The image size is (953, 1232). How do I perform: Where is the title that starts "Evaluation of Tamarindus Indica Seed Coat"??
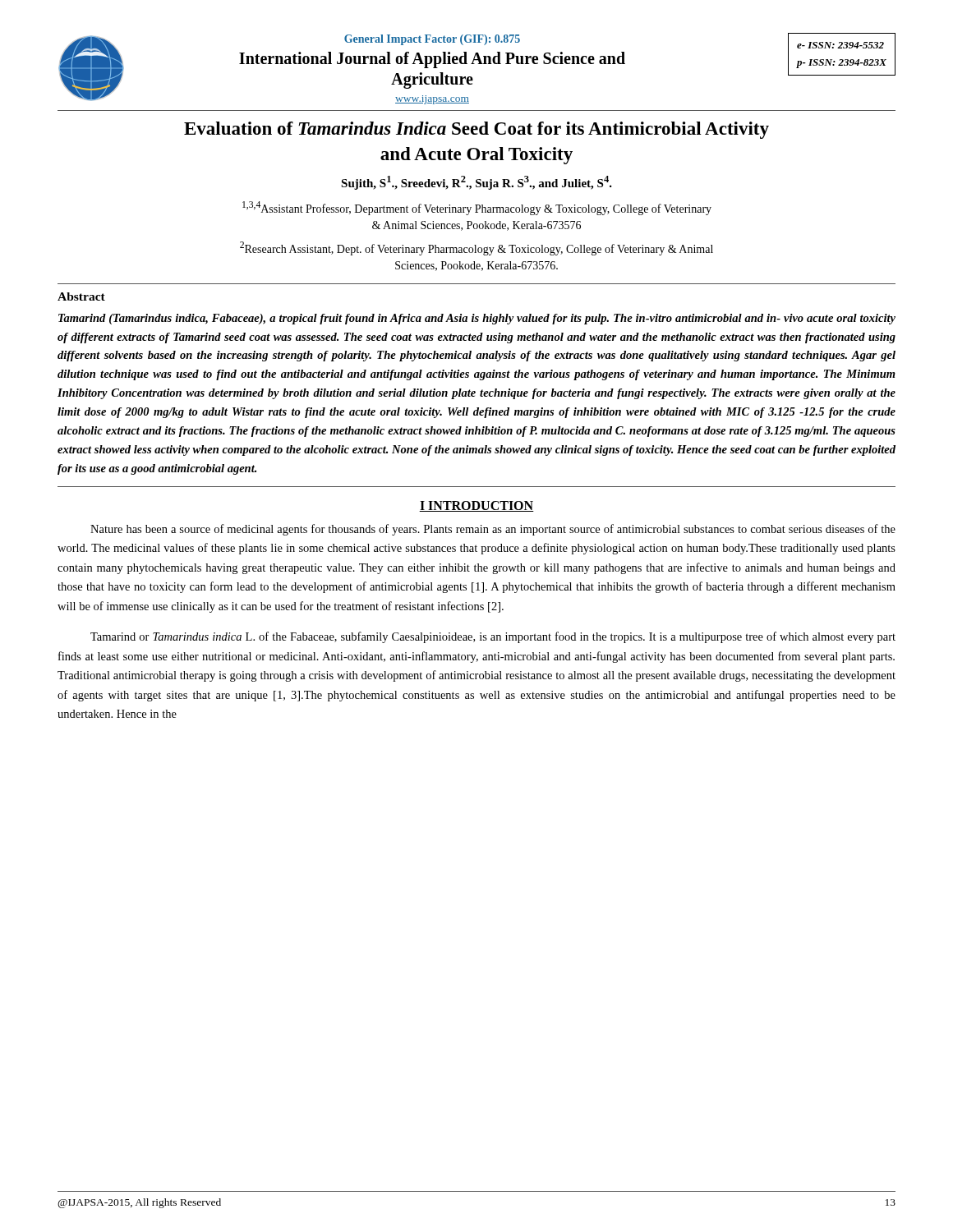click(x=476, y=141)
